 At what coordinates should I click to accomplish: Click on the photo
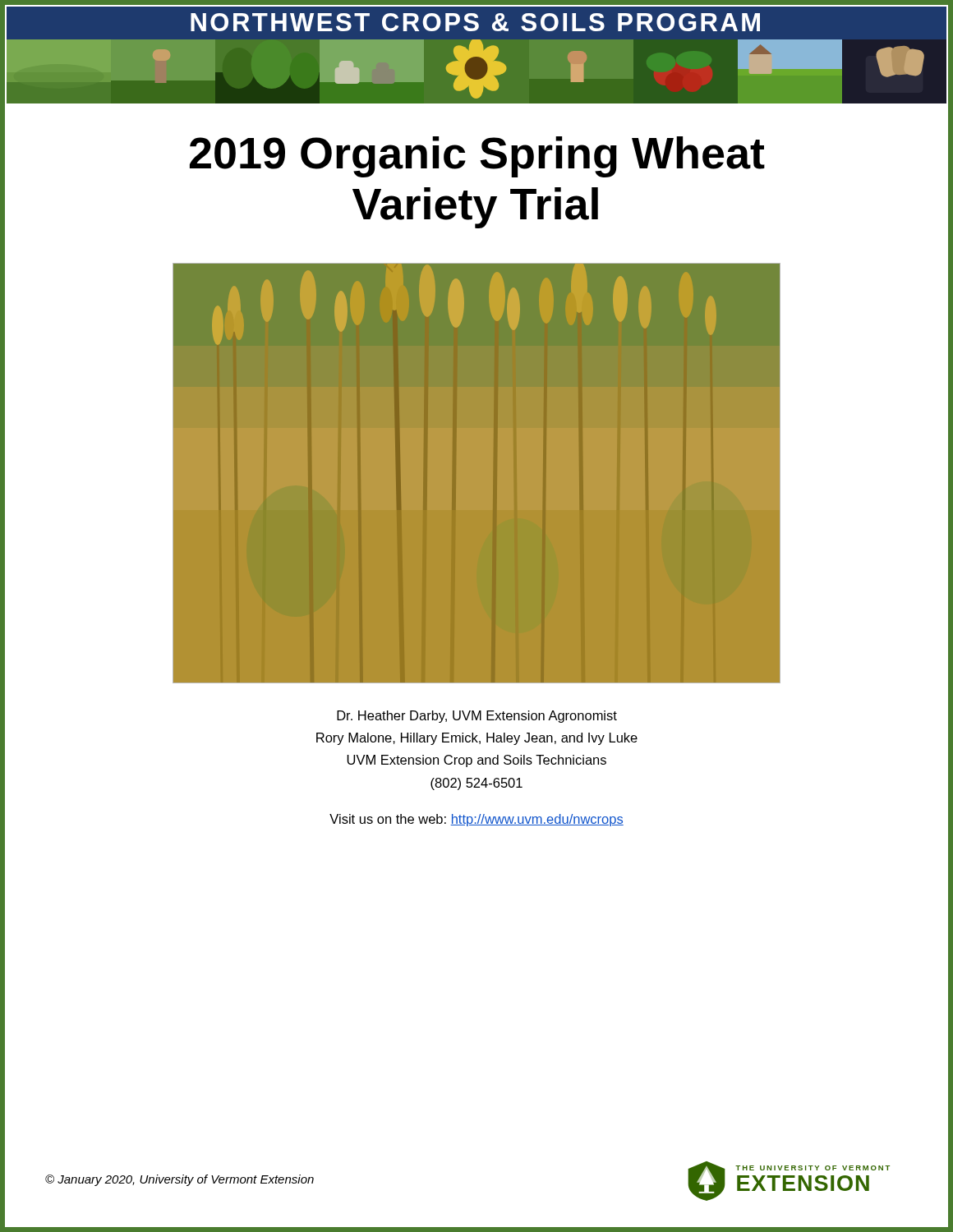pos(476,473)
